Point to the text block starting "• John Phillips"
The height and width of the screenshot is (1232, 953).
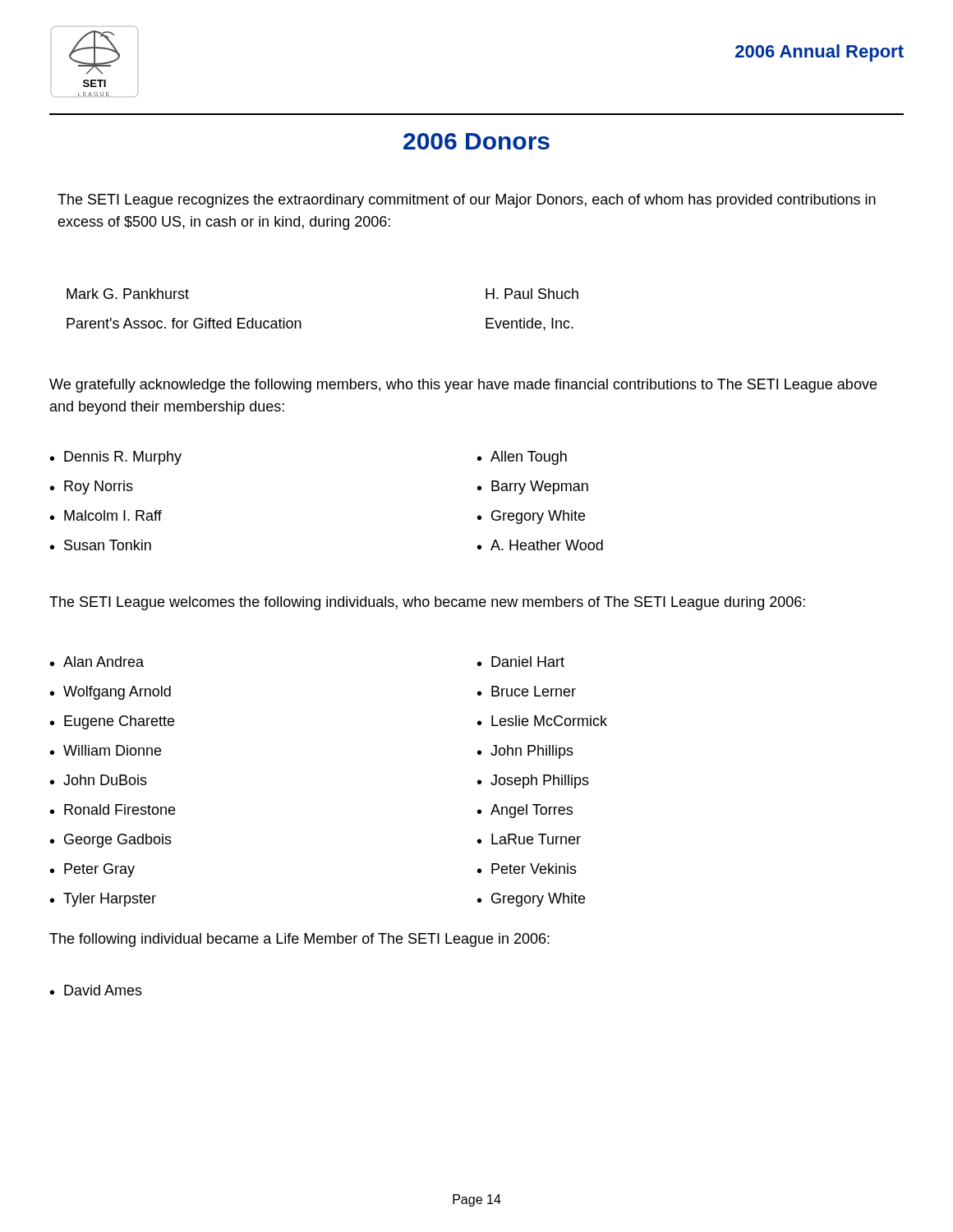[x=525, y=752]
